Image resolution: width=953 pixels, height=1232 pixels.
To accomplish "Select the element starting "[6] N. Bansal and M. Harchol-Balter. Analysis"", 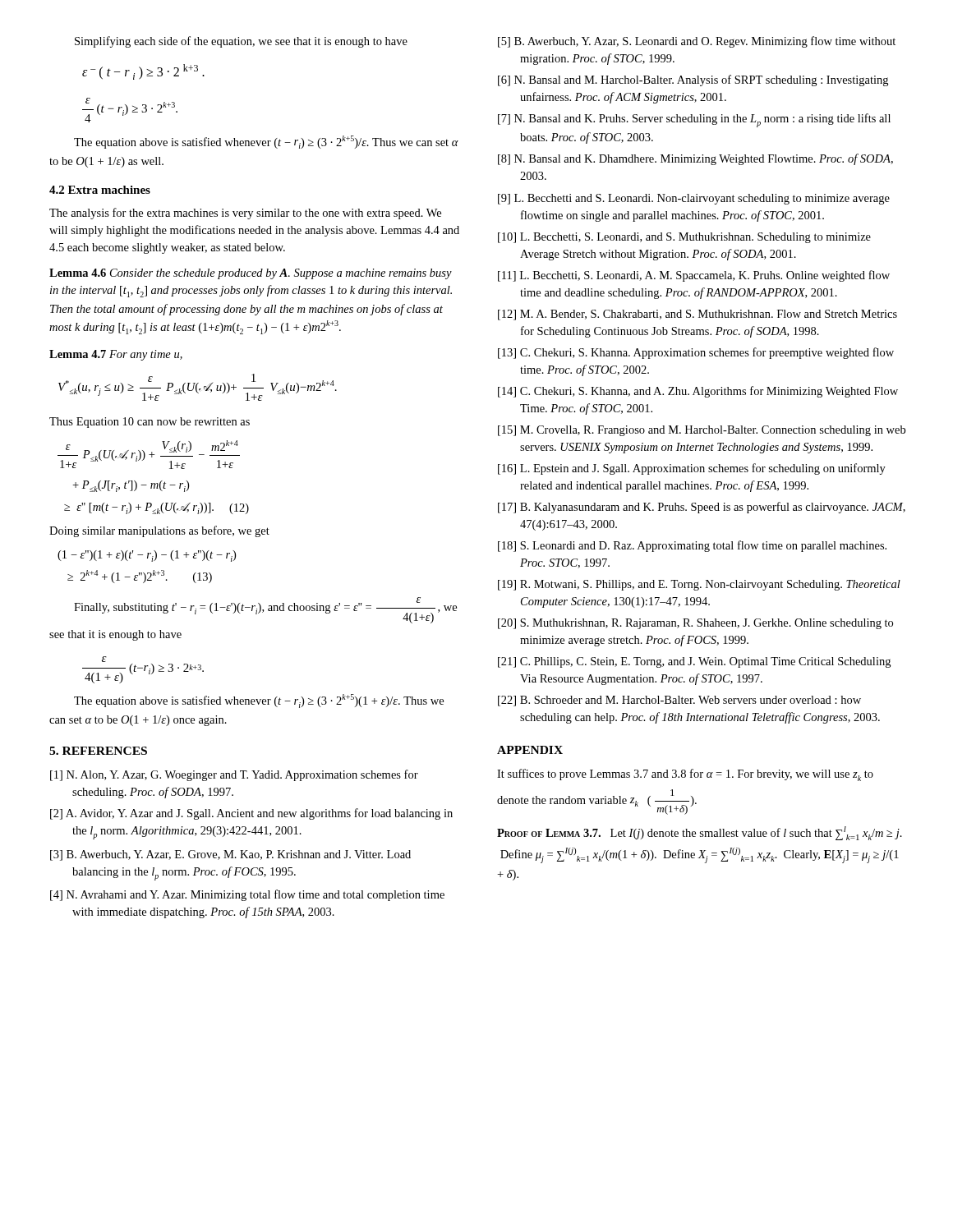I will (x=693, y=88).
